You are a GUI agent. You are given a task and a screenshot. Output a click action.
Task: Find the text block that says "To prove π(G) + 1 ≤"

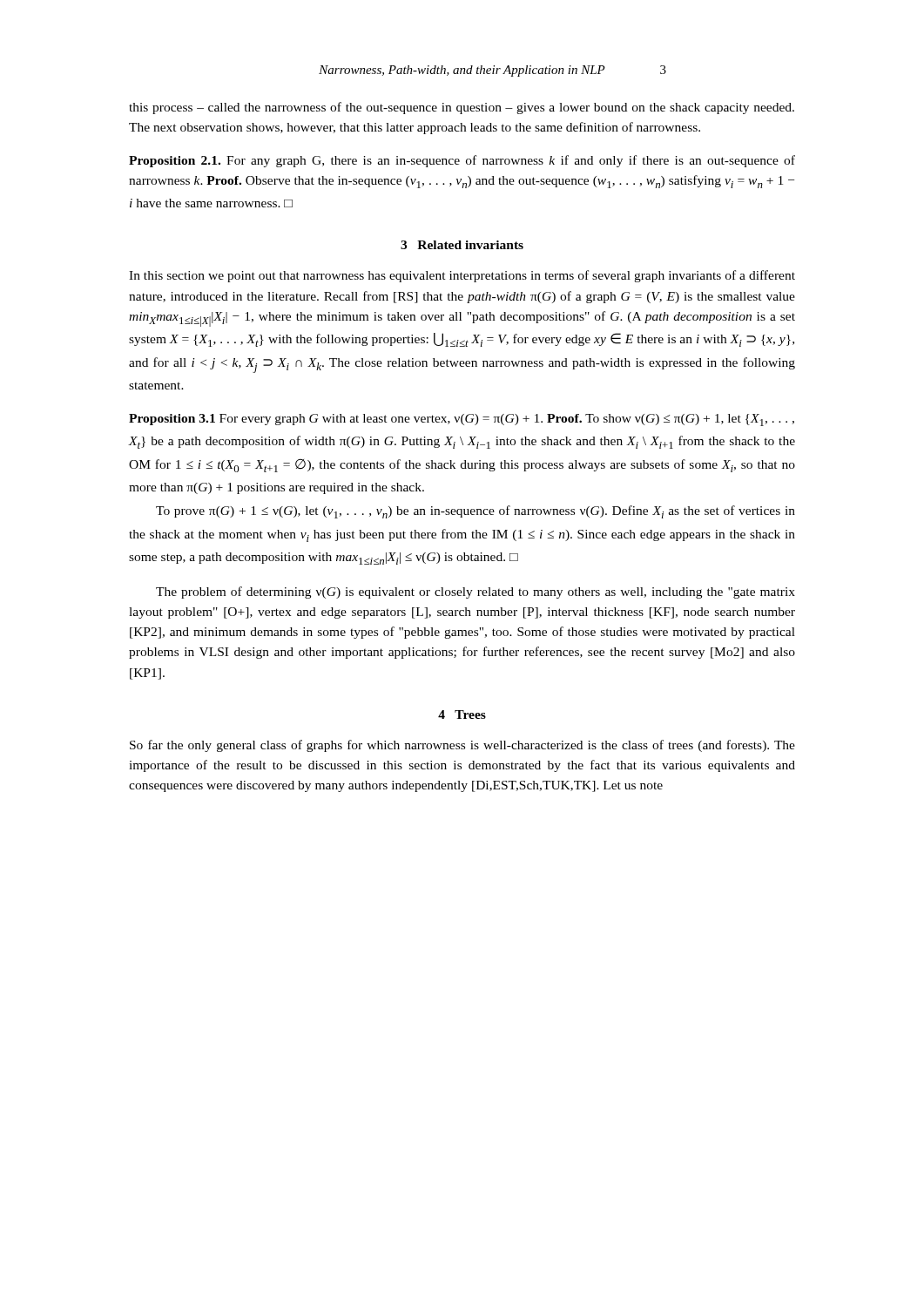[x=462, y=535]
